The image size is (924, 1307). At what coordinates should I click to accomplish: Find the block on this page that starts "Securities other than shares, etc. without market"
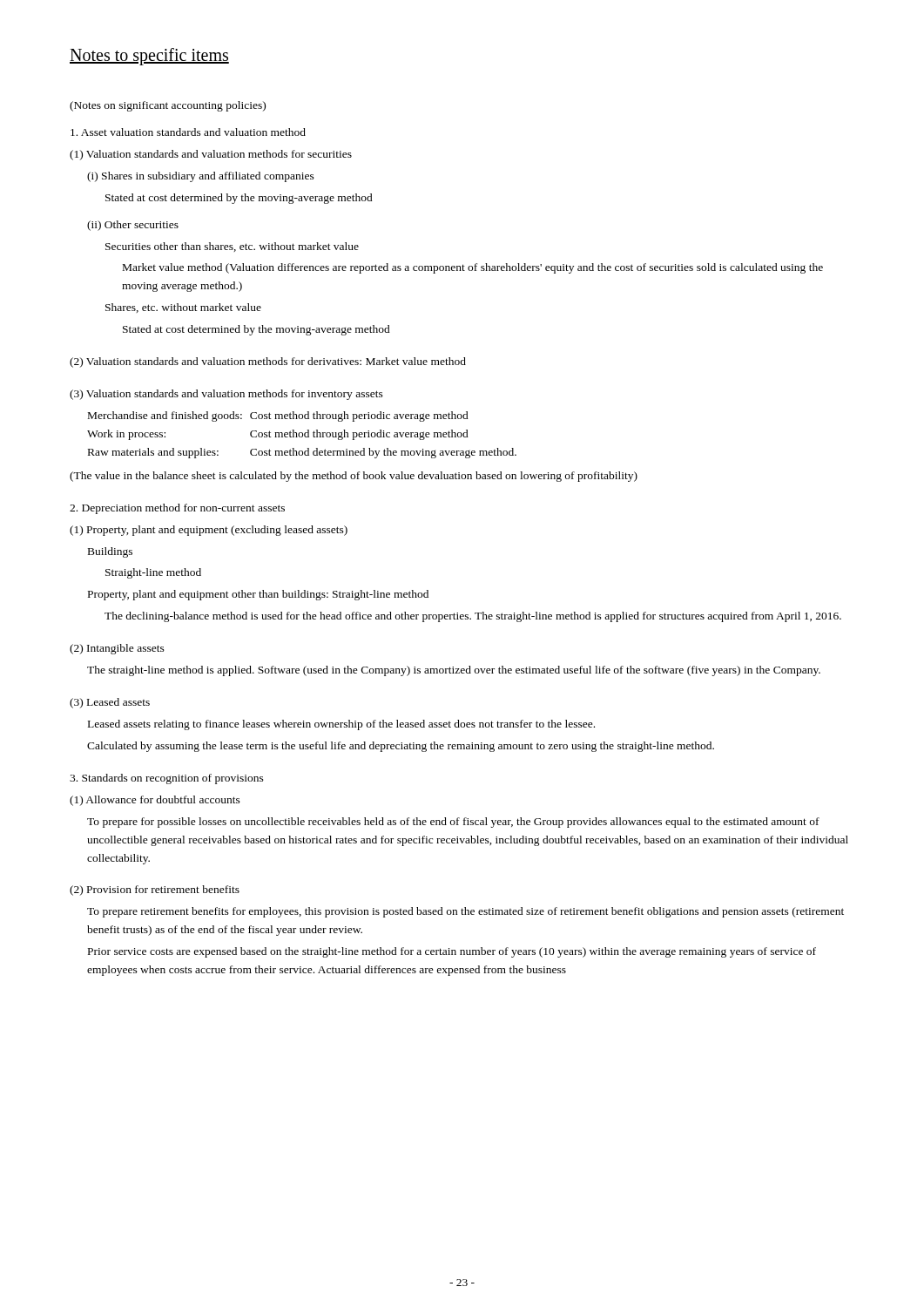click(x=232, y=246)
